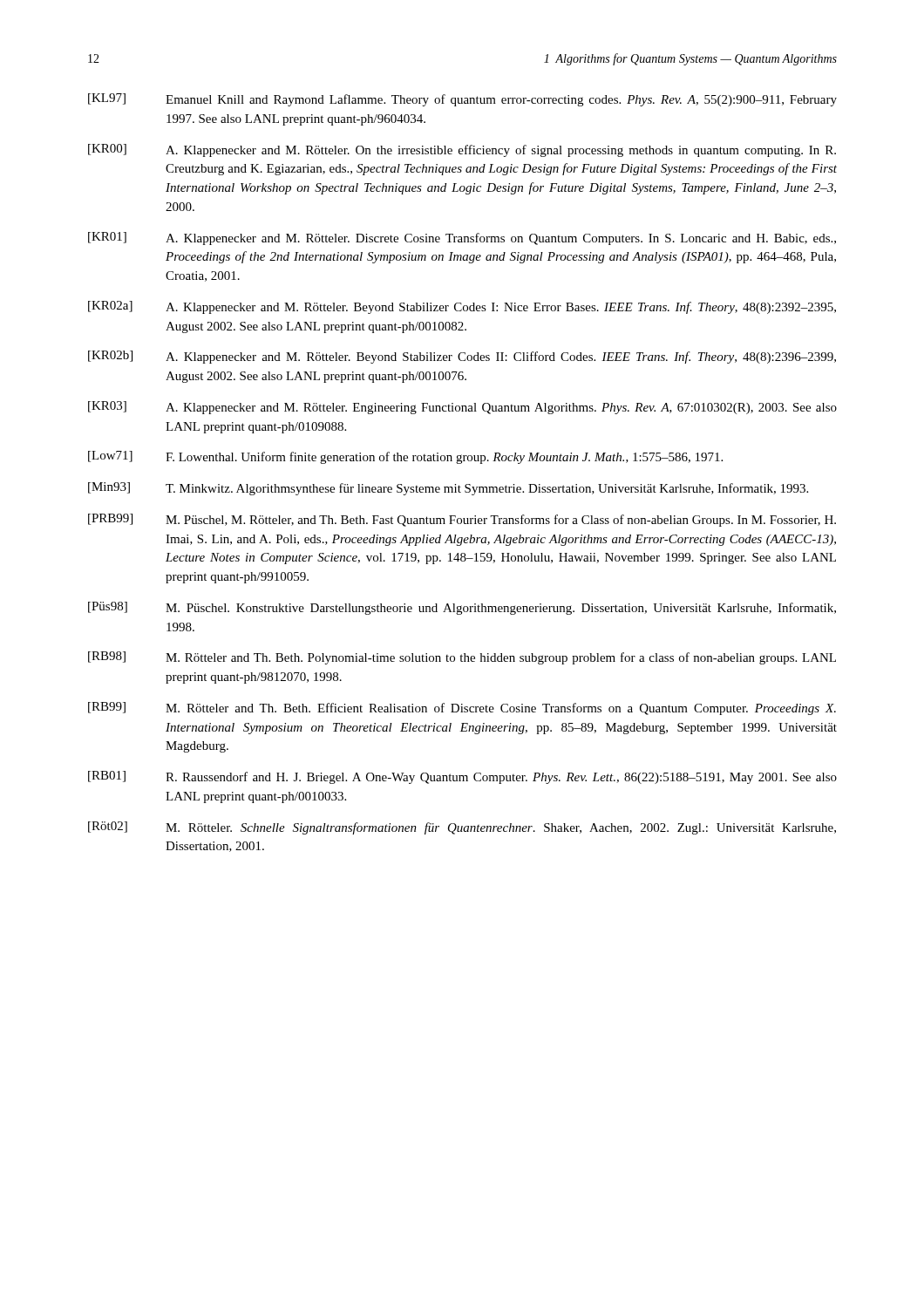Locate the block starting "[KR01] A. Klappenecker"

pos(462,257)
